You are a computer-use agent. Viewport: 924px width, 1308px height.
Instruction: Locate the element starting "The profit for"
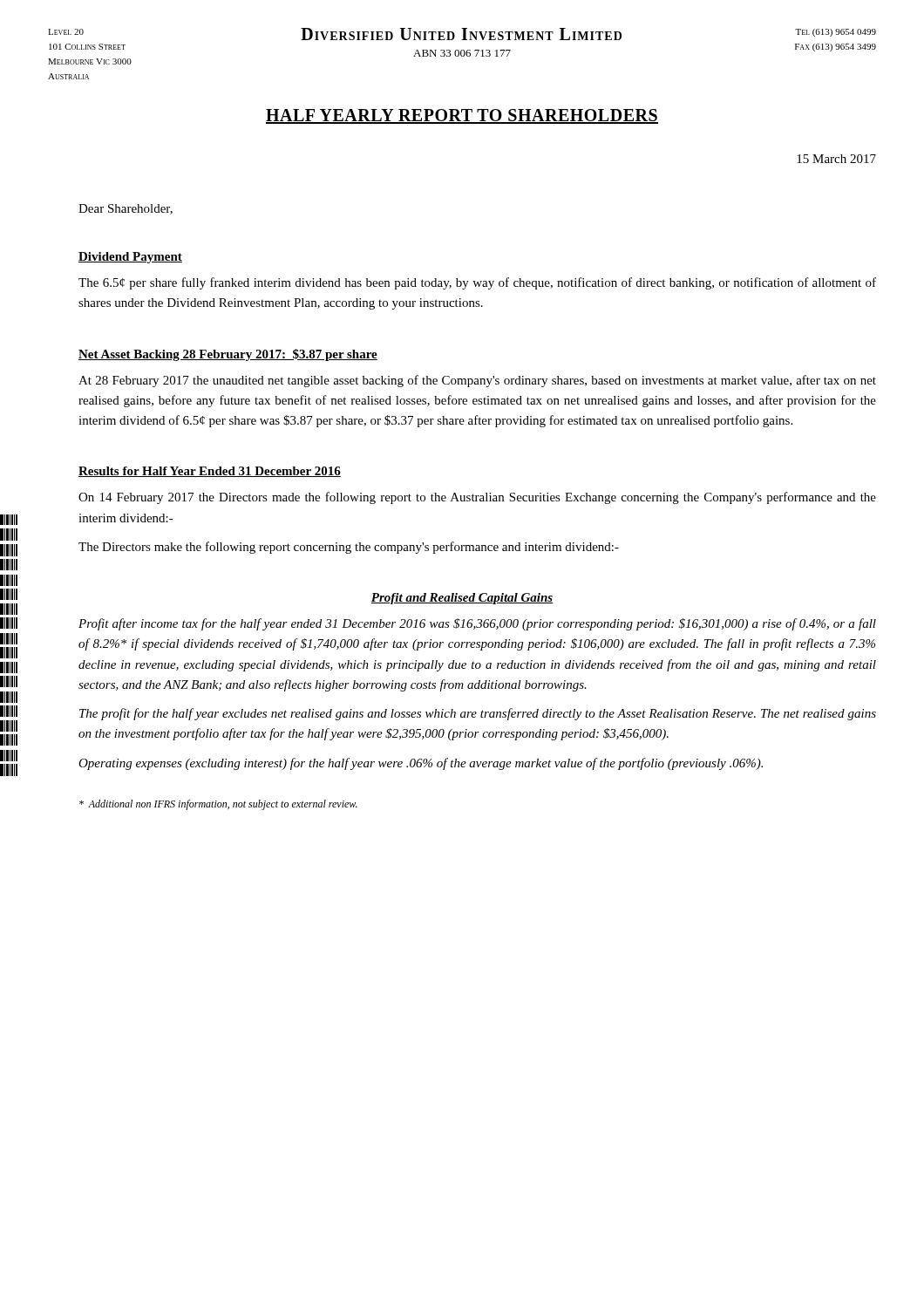[477, 723]
